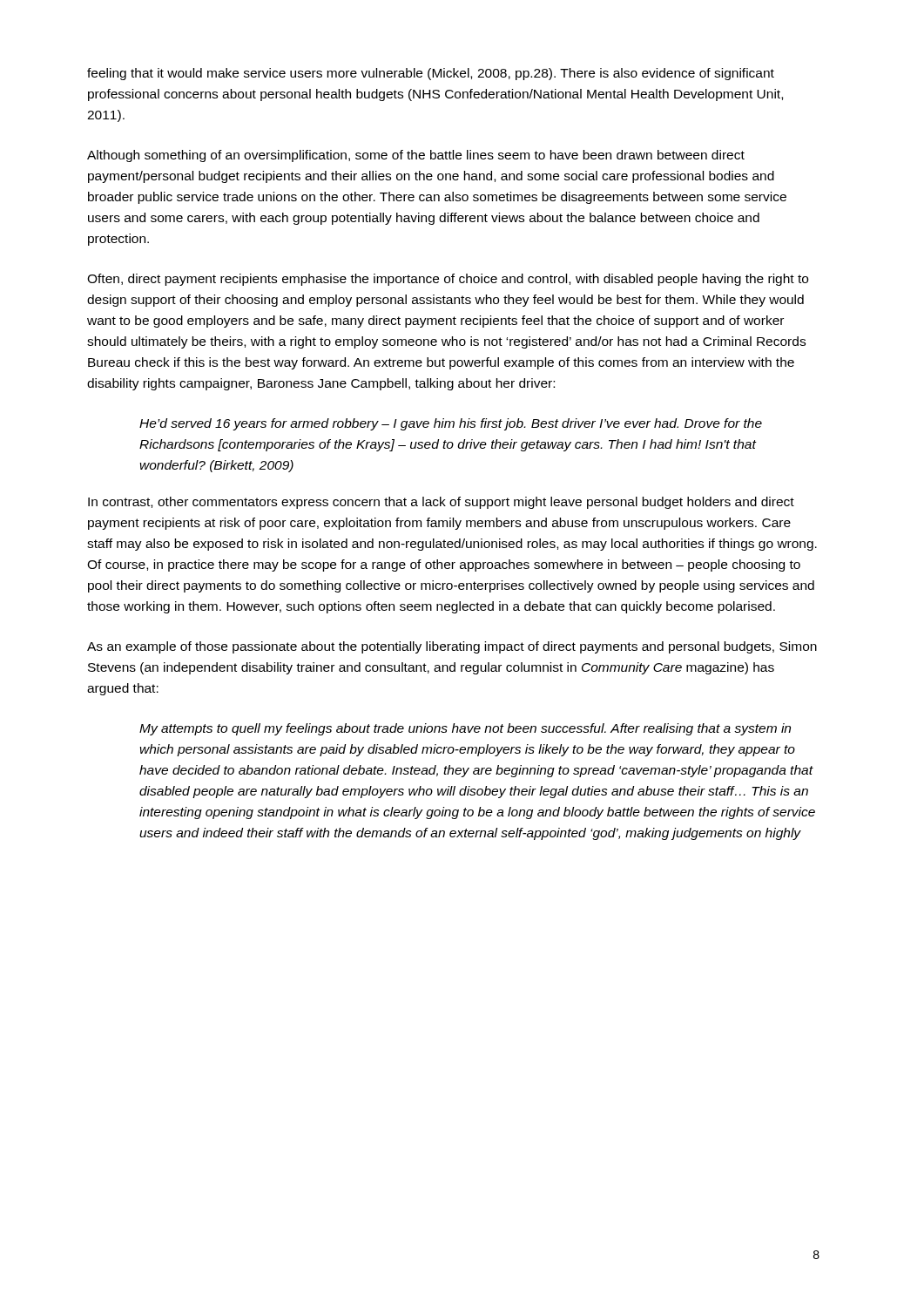Viewport: 924px width, 1307px height.
Task: Click the passage that begins "feeling that it would make"
Action: pos(436,94)
